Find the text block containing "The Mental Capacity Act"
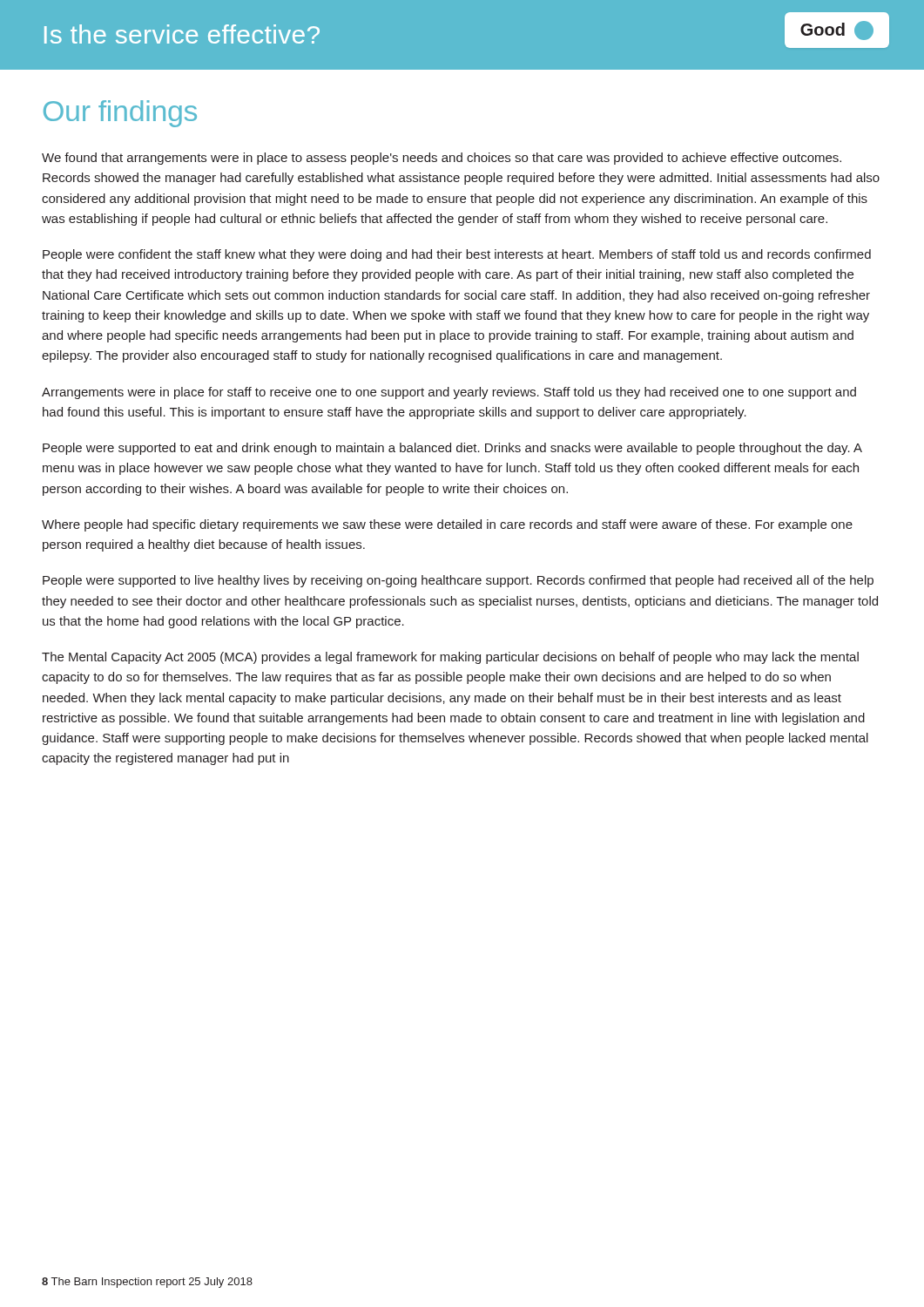The image size is (924, 1307). click(455, 707)
